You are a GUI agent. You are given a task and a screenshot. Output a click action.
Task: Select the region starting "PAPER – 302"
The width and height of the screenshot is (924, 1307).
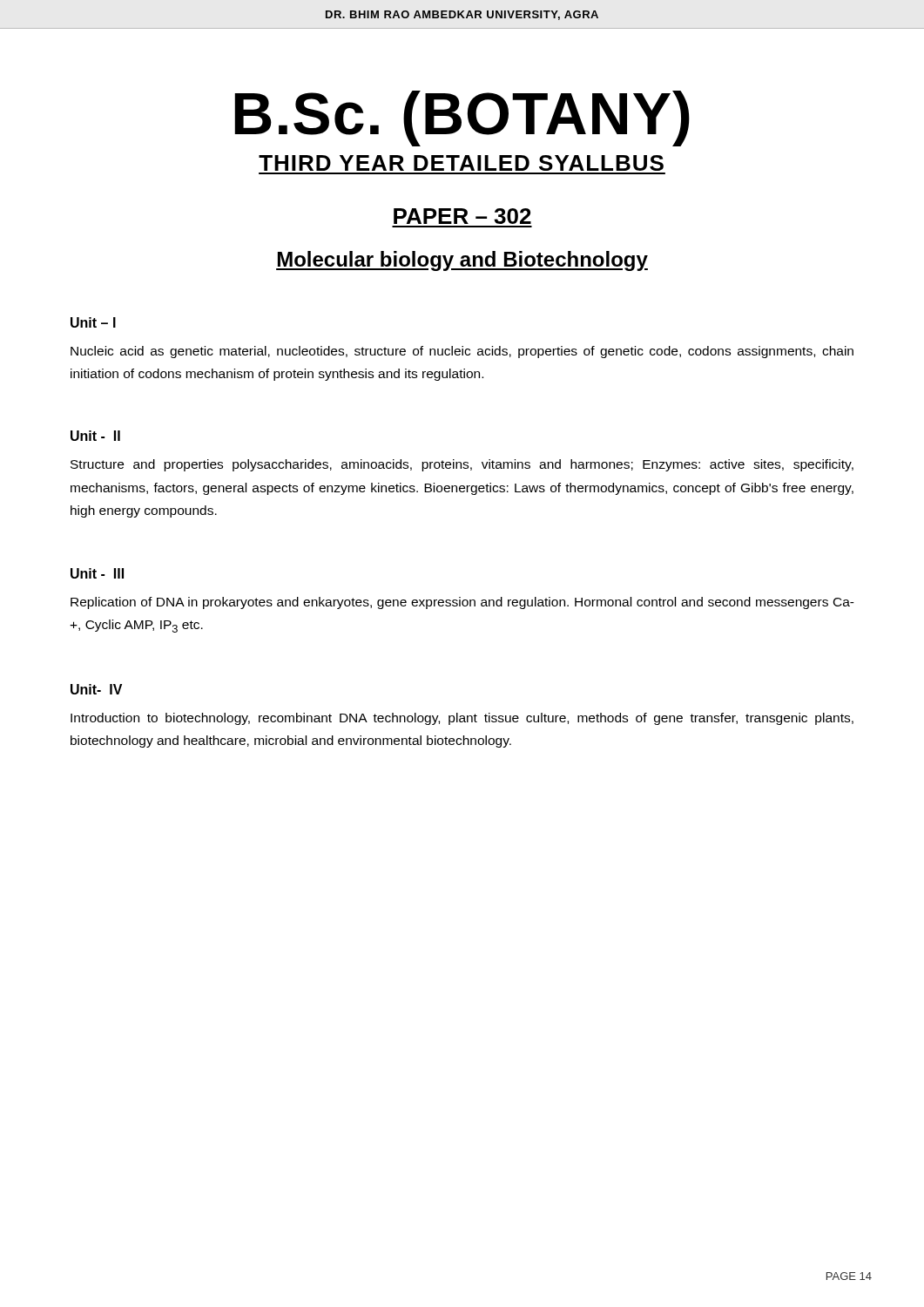462,216
